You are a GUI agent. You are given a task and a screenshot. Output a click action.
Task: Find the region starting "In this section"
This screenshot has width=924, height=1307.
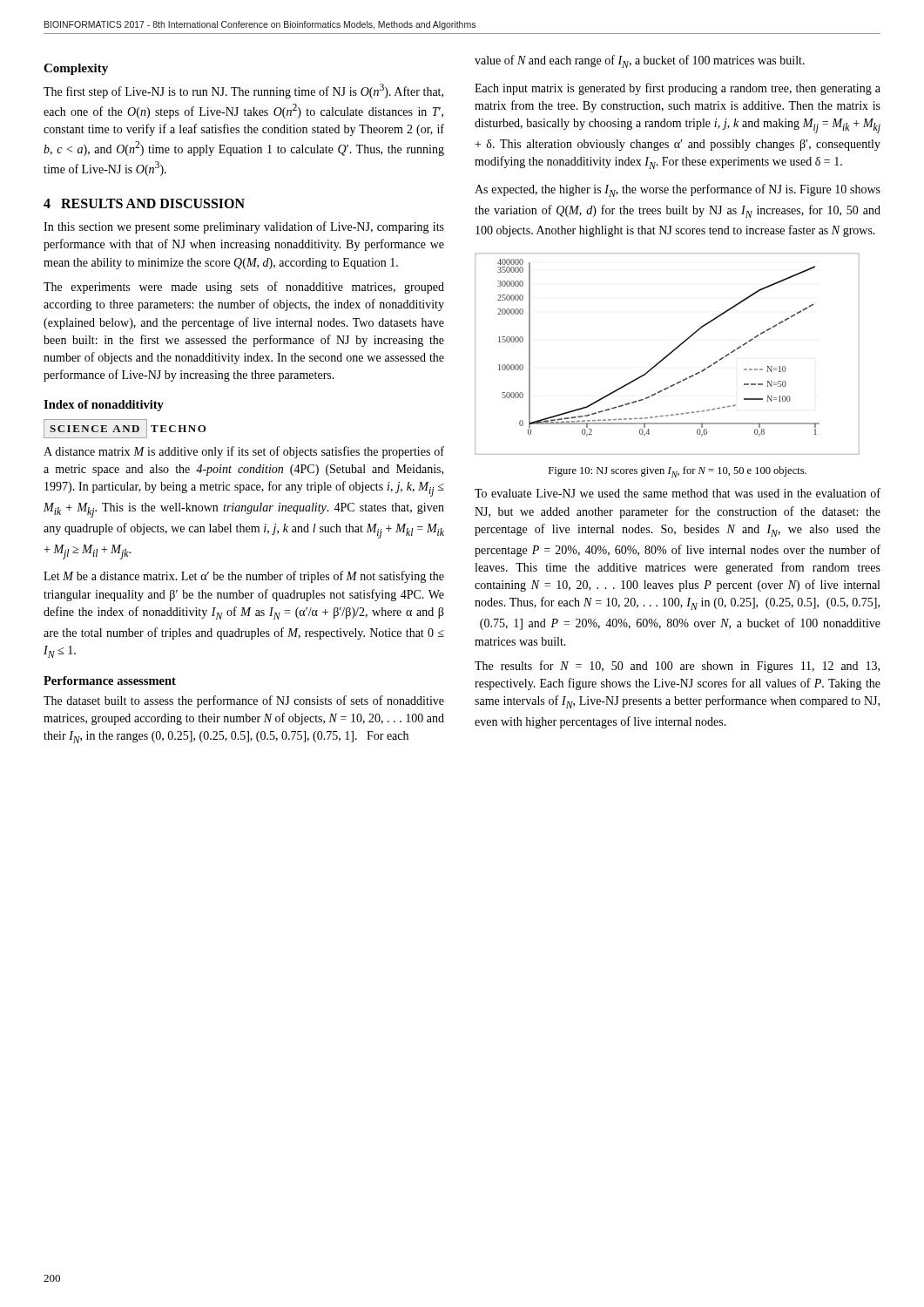244,302
